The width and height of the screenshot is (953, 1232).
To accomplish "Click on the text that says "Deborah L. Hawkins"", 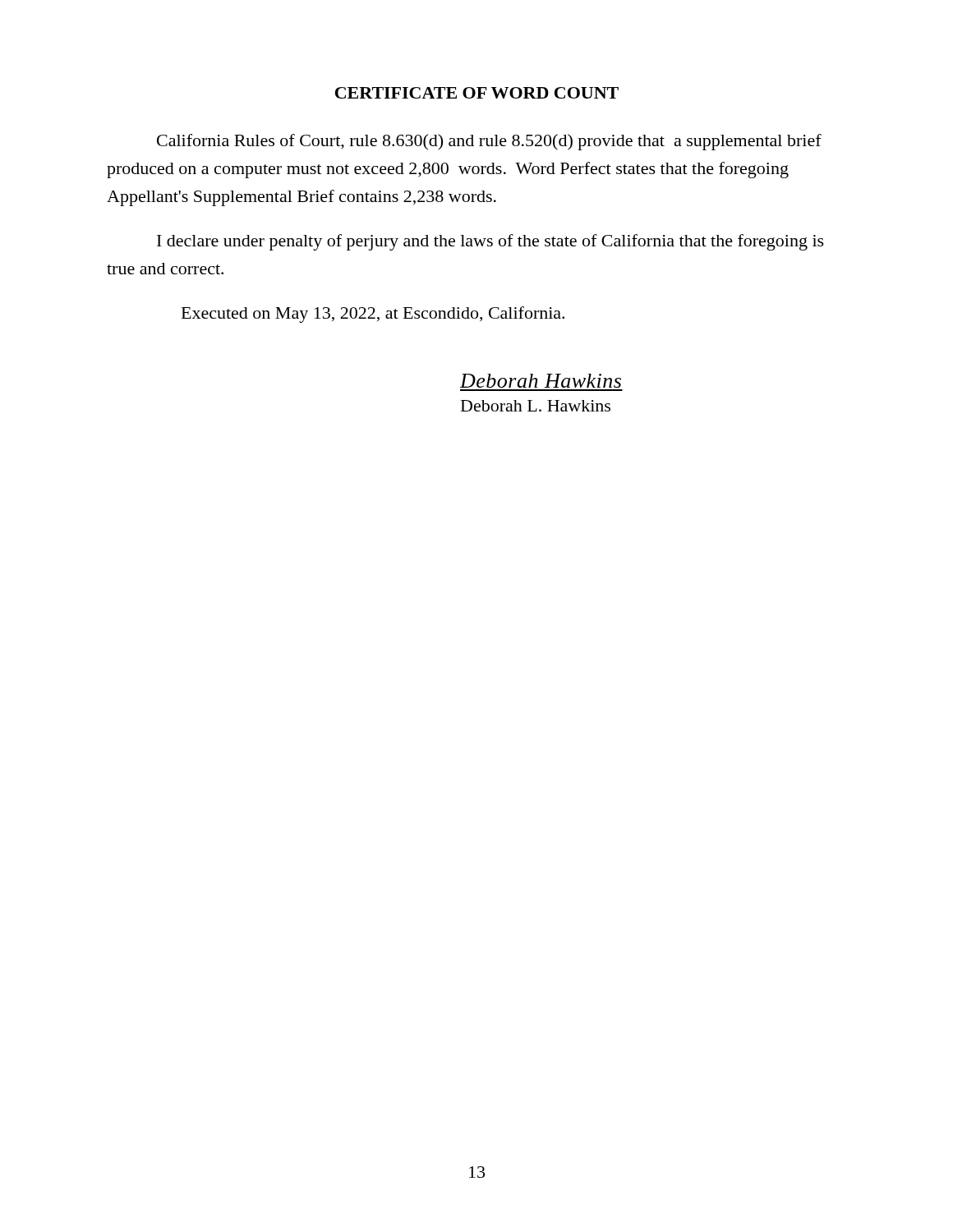I will [536, 406].
